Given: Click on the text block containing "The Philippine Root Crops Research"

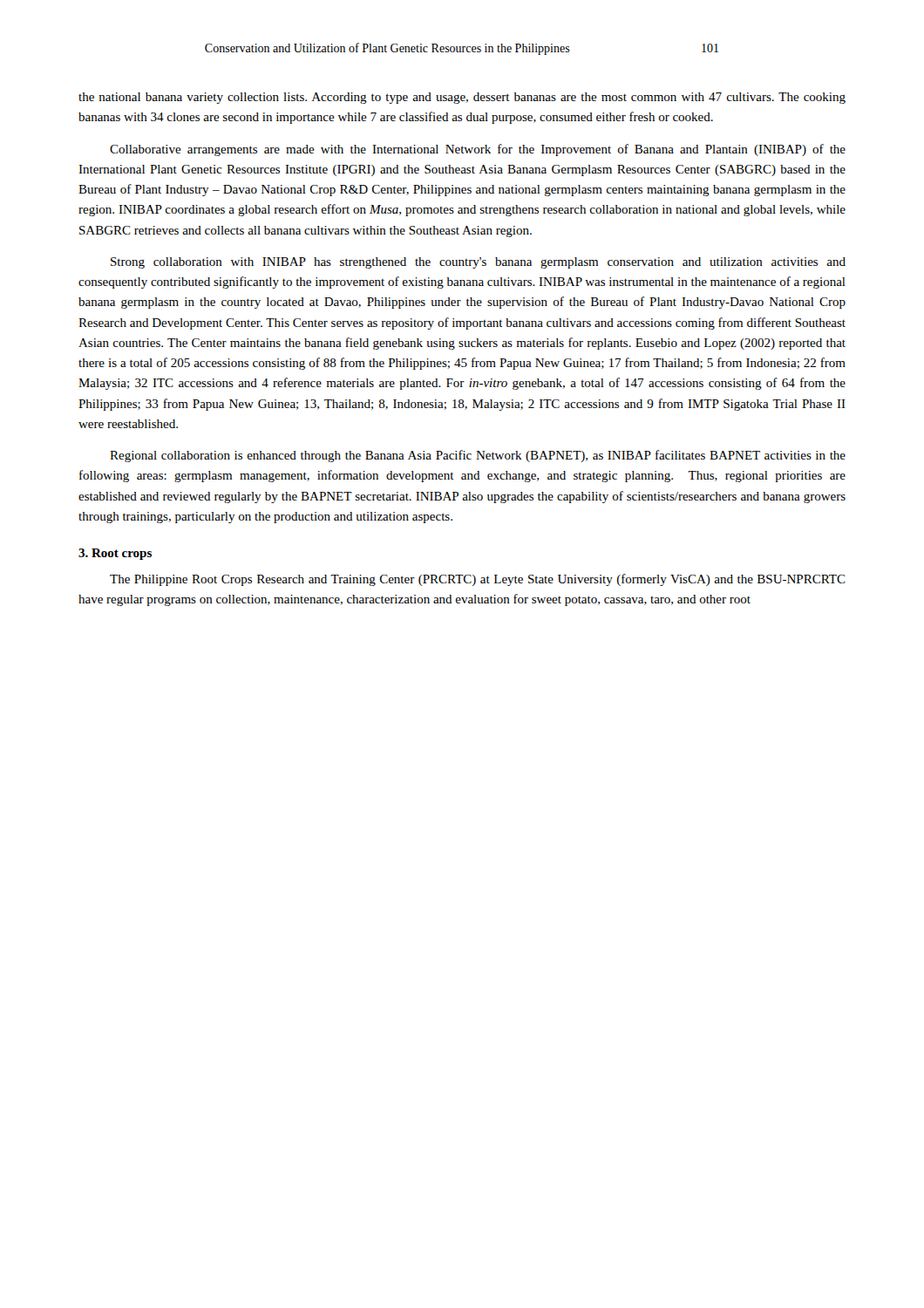Looking at the screenshot, I should [x=462, y=589].
